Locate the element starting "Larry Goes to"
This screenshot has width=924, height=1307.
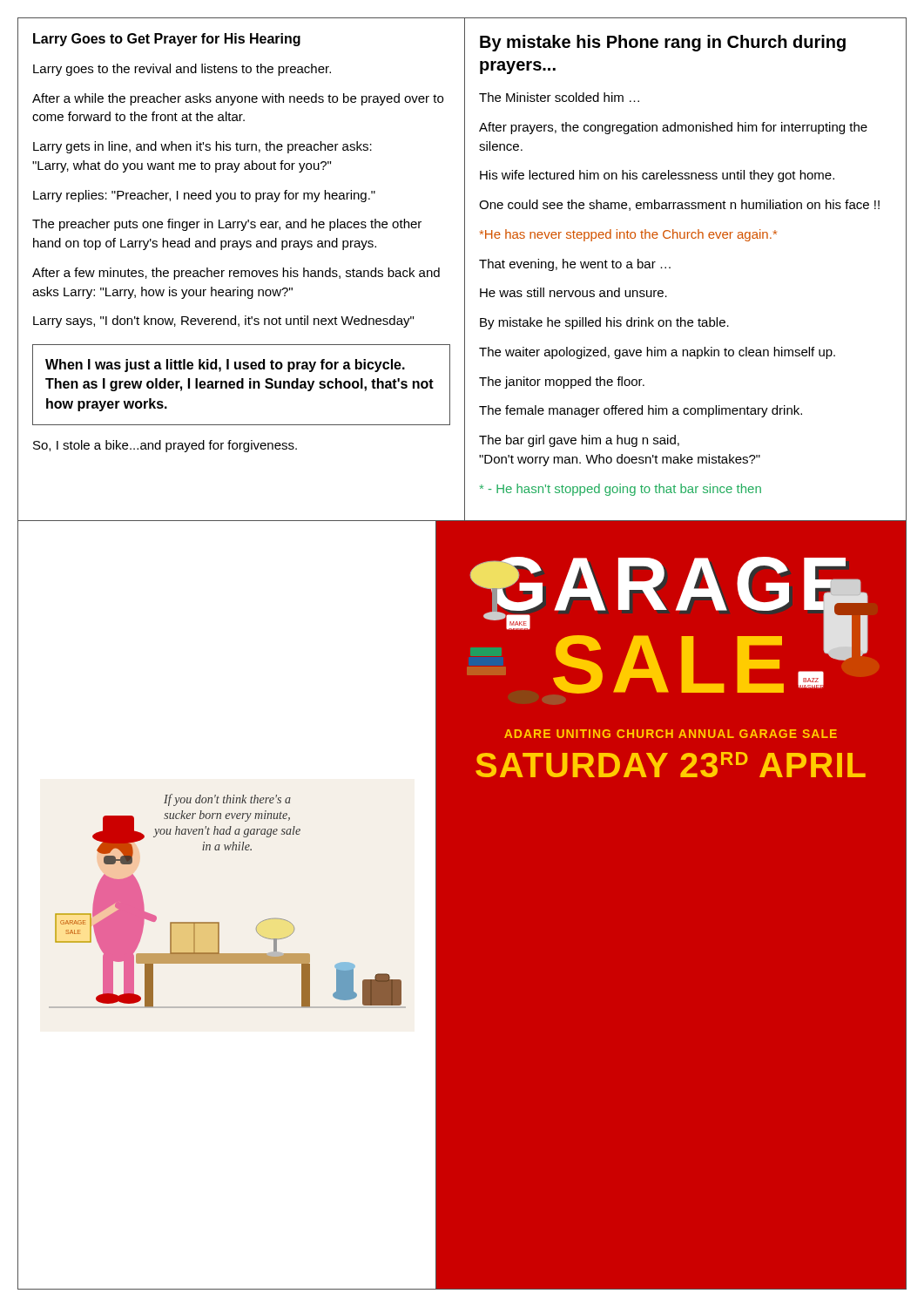(x=167, y=39)
